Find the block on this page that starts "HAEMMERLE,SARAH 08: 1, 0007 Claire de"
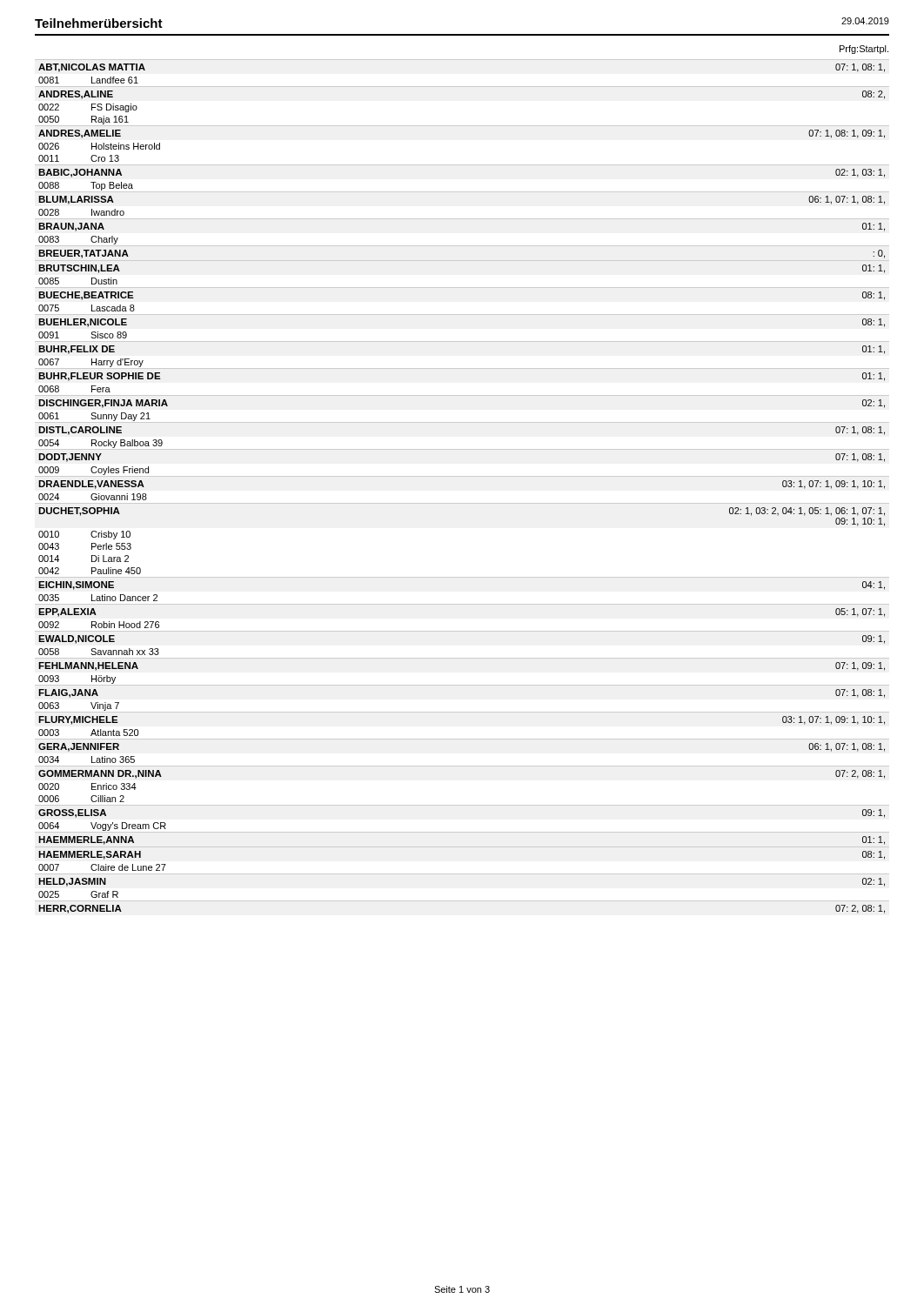Screen dimensions: 1305x924 92,855
